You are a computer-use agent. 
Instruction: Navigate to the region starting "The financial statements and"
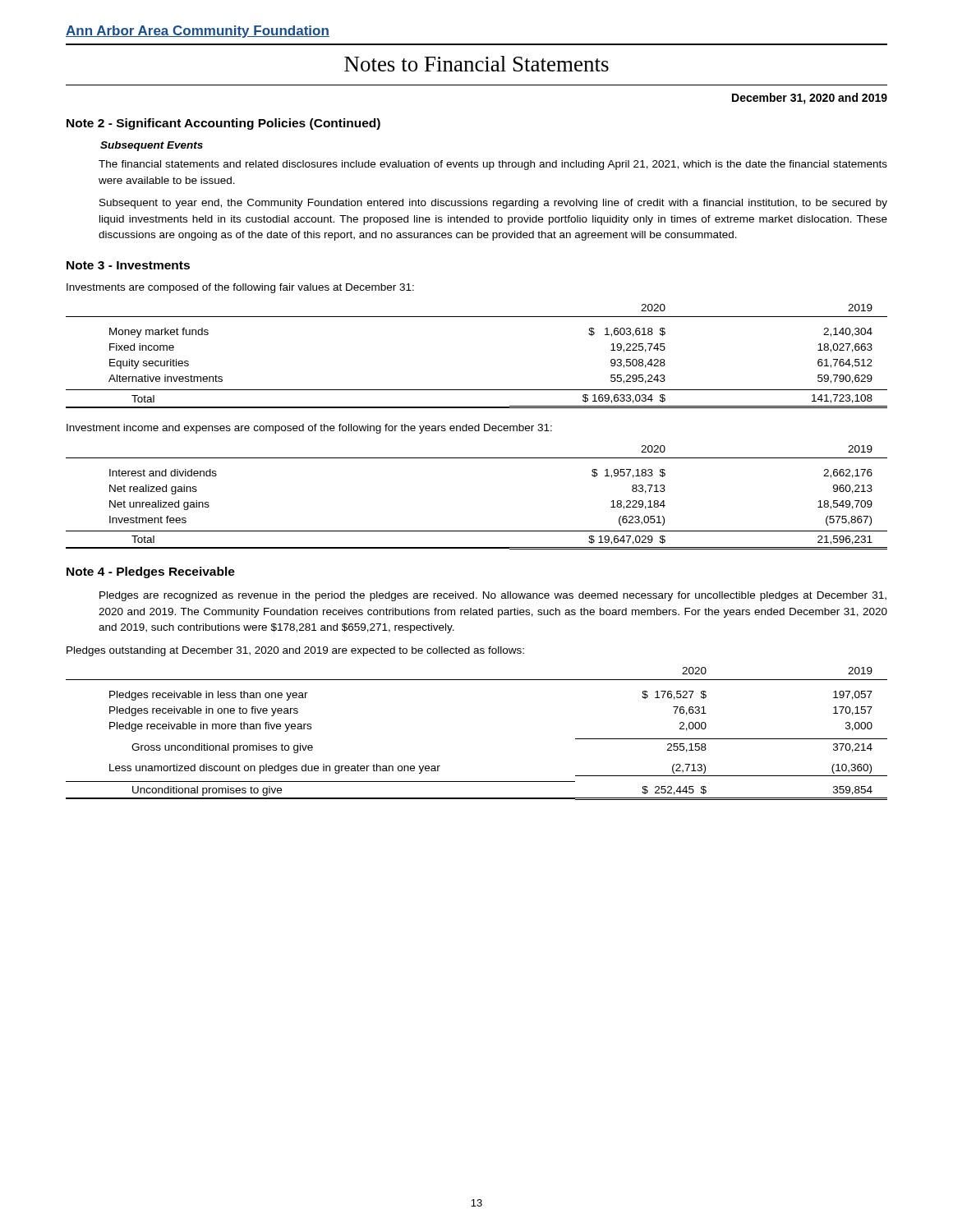click(493, 172)
